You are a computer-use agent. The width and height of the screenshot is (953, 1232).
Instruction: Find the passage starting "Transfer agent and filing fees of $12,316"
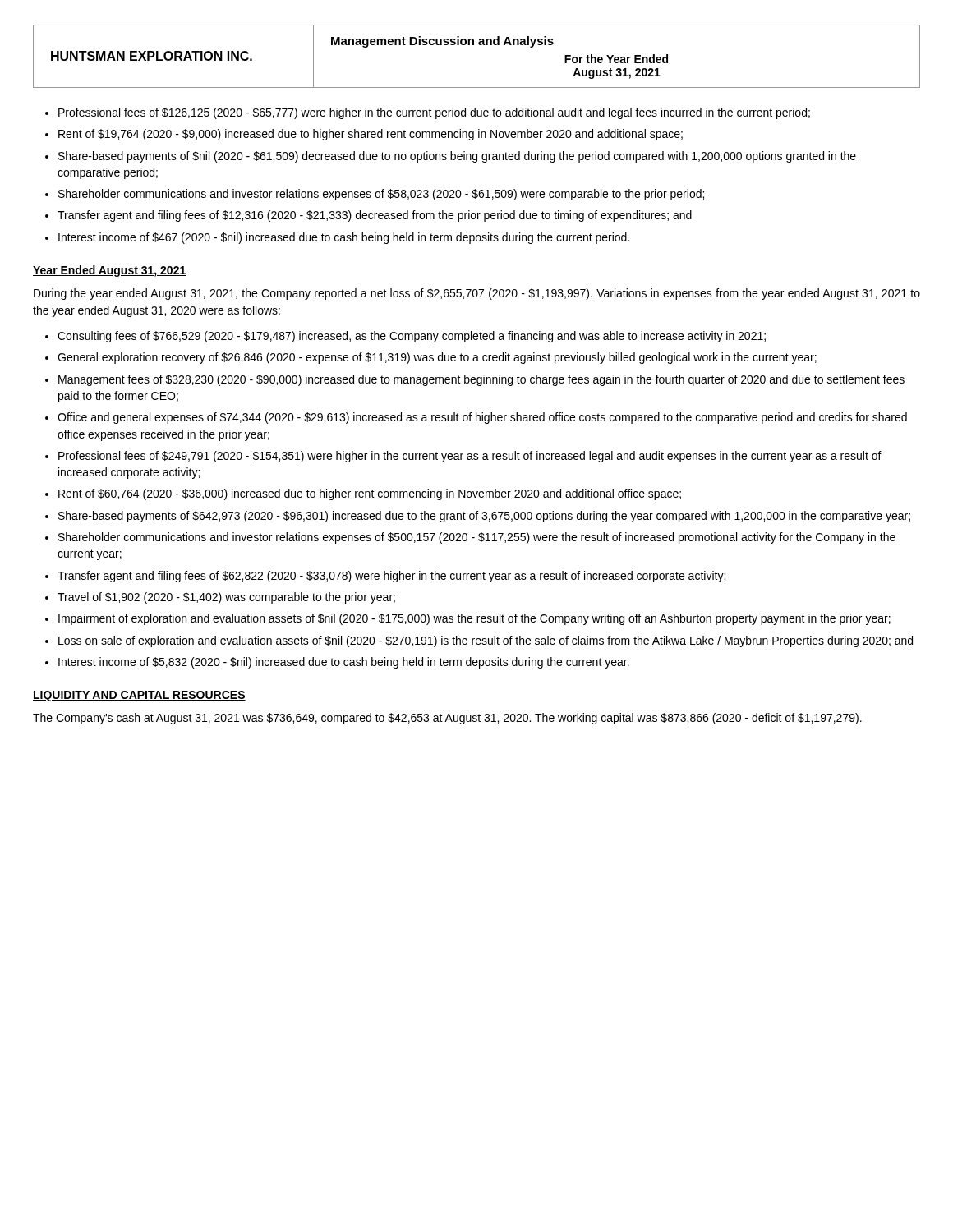[375, 216]
